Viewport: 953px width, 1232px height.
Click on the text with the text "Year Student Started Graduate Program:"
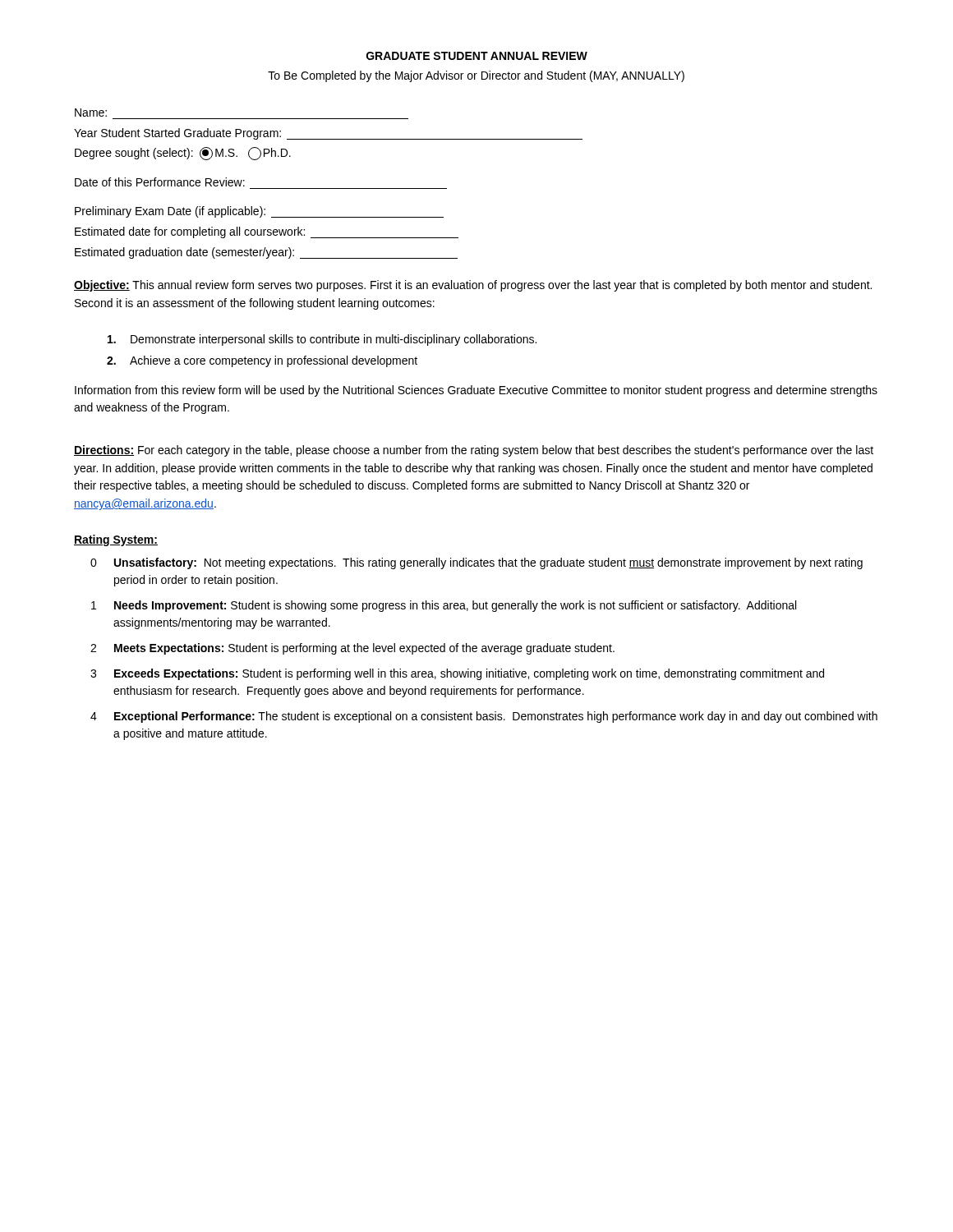[328, 133]
